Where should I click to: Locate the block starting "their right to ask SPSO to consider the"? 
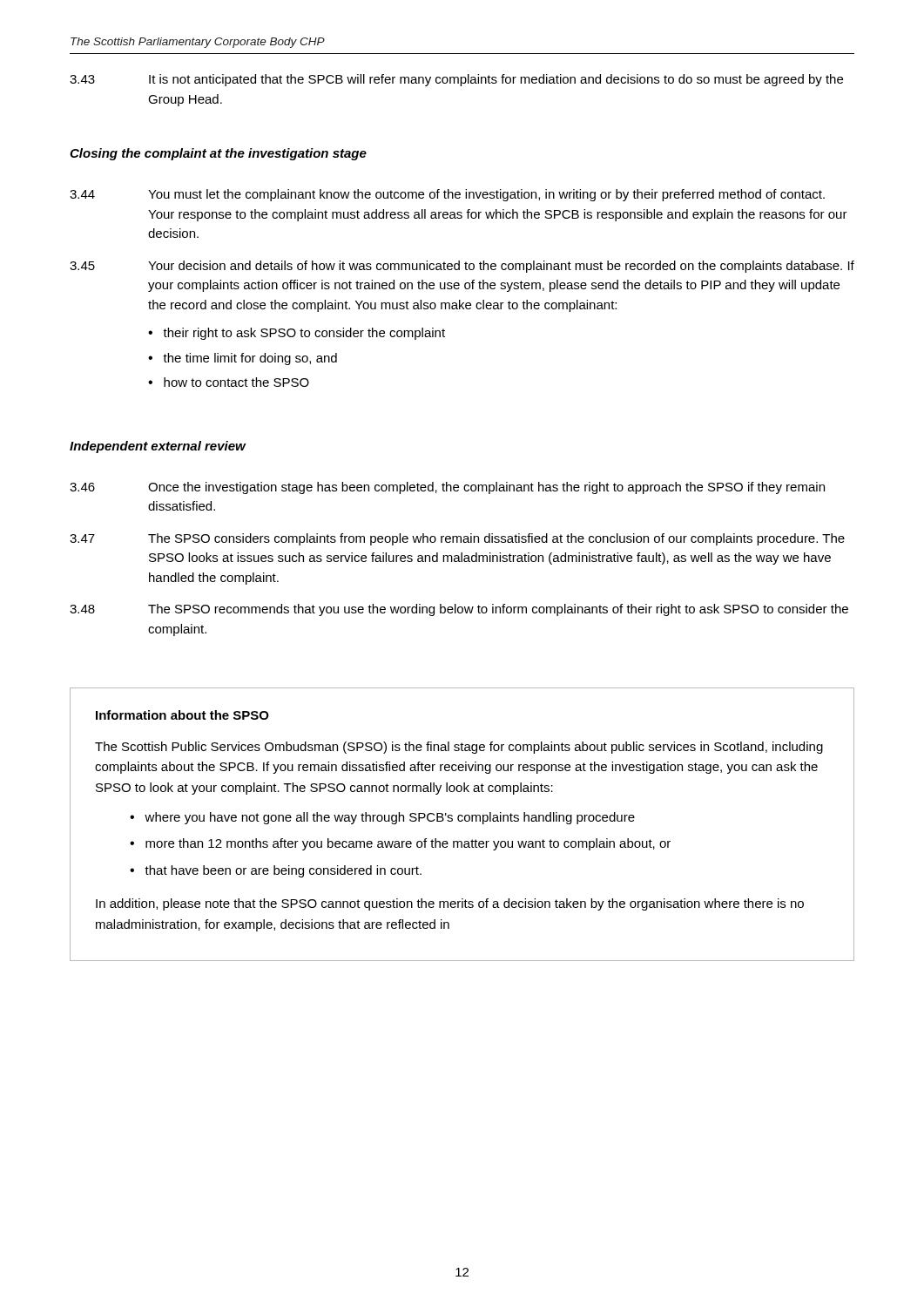304,332
